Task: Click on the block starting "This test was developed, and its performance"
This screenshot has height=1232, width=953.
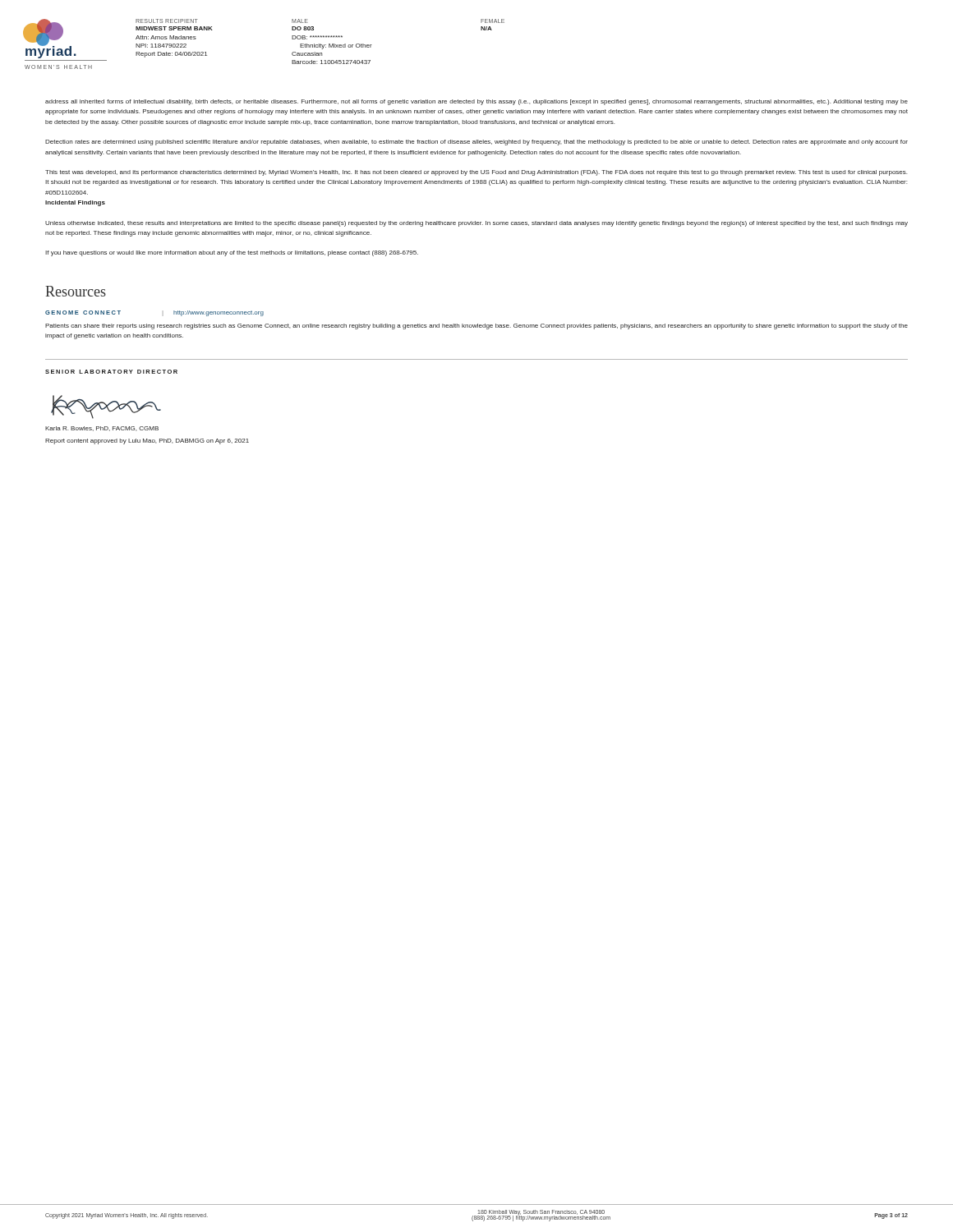Action: click(476, 187)
